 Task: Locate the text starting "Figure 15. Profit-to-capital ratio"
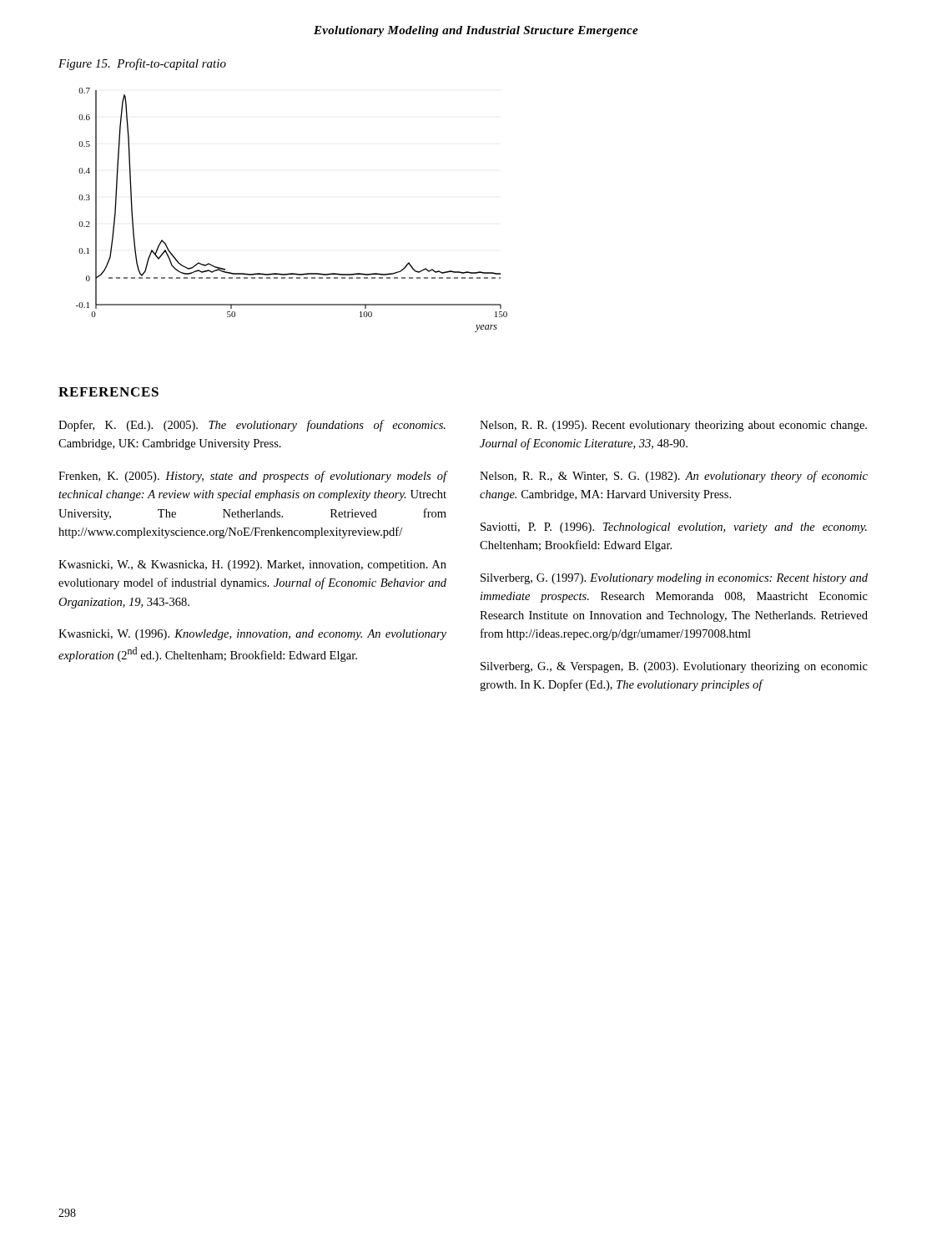[x=142, y=63]
